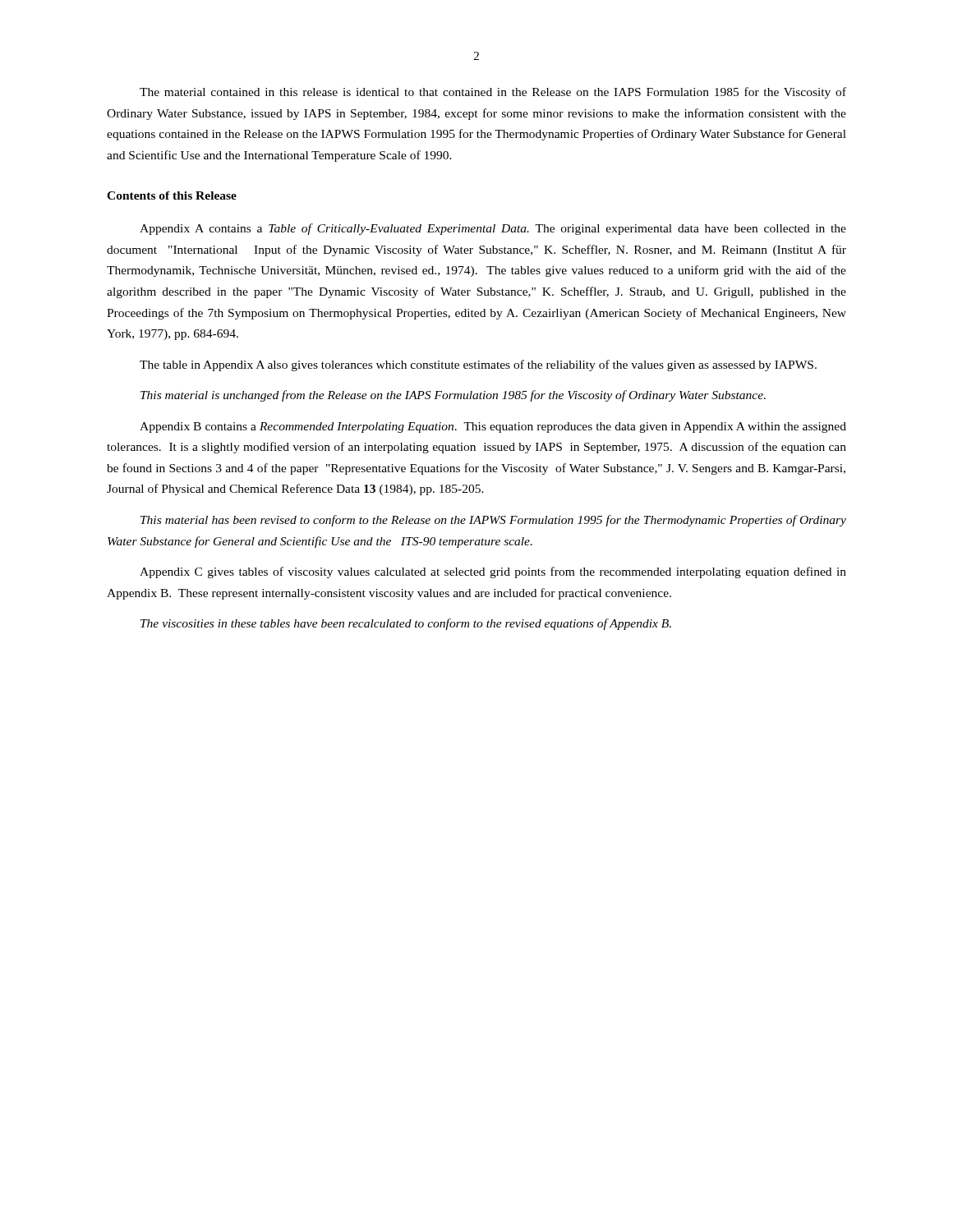Find the region starting "The material contained in this release"
The width and height of the screenshot is (953, 1232).
[476, 123]
